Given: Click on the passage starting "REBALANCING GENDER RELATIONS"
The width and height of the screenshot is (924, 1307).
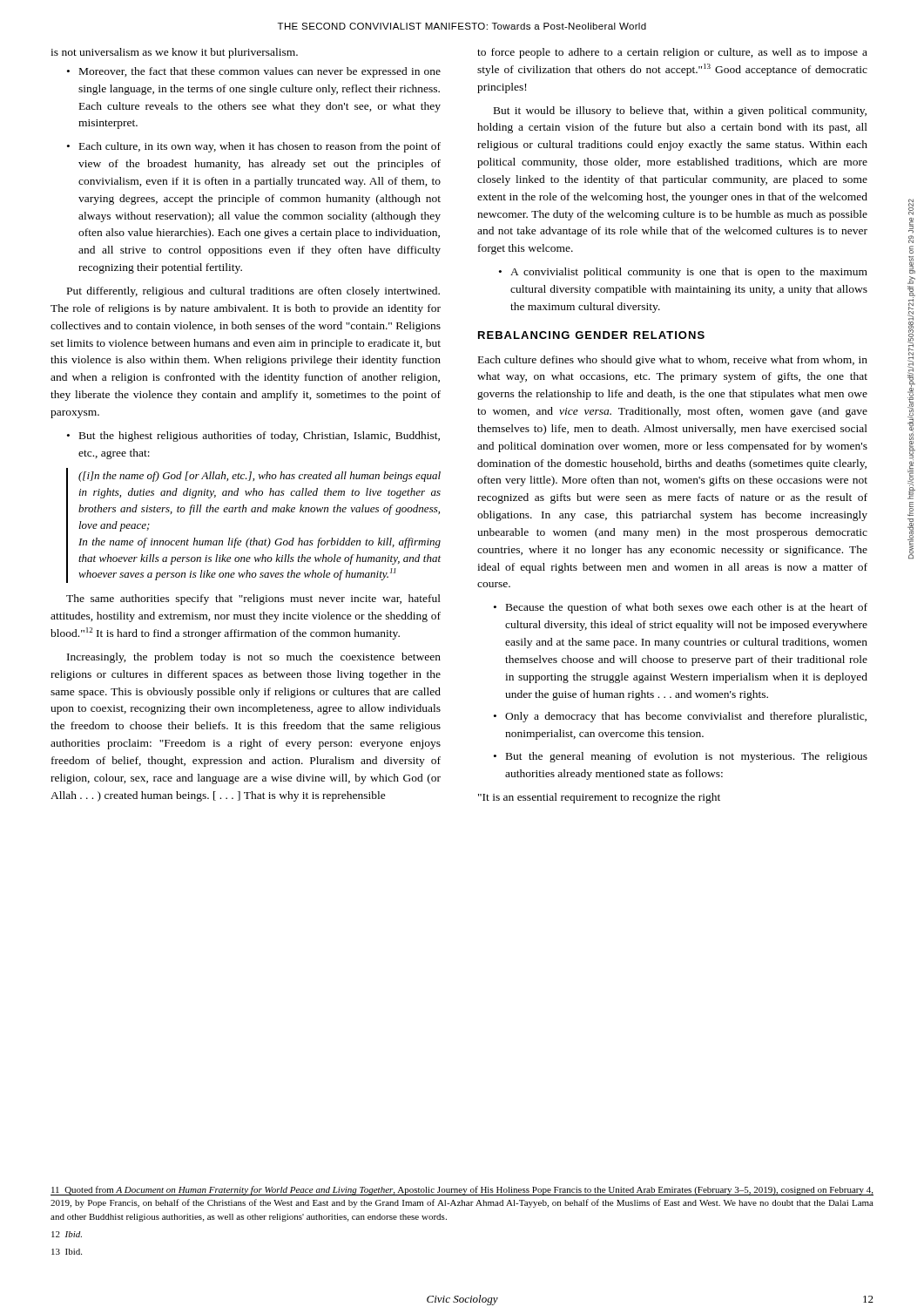Looking at the screenshot, I should (x=591, y=335).
